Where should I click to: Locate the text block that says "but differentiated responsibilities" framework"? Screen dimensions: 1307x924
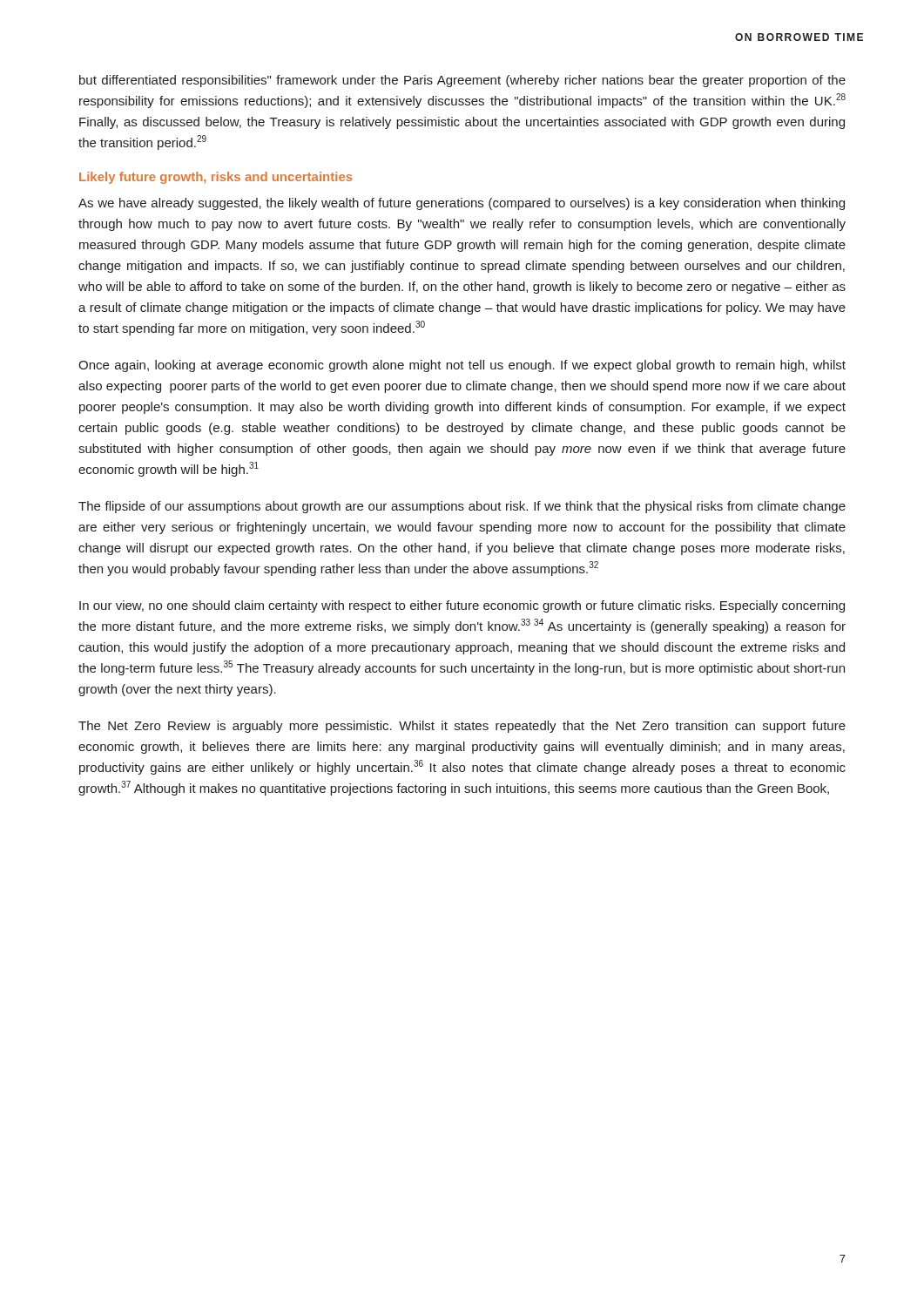(462, 111)
